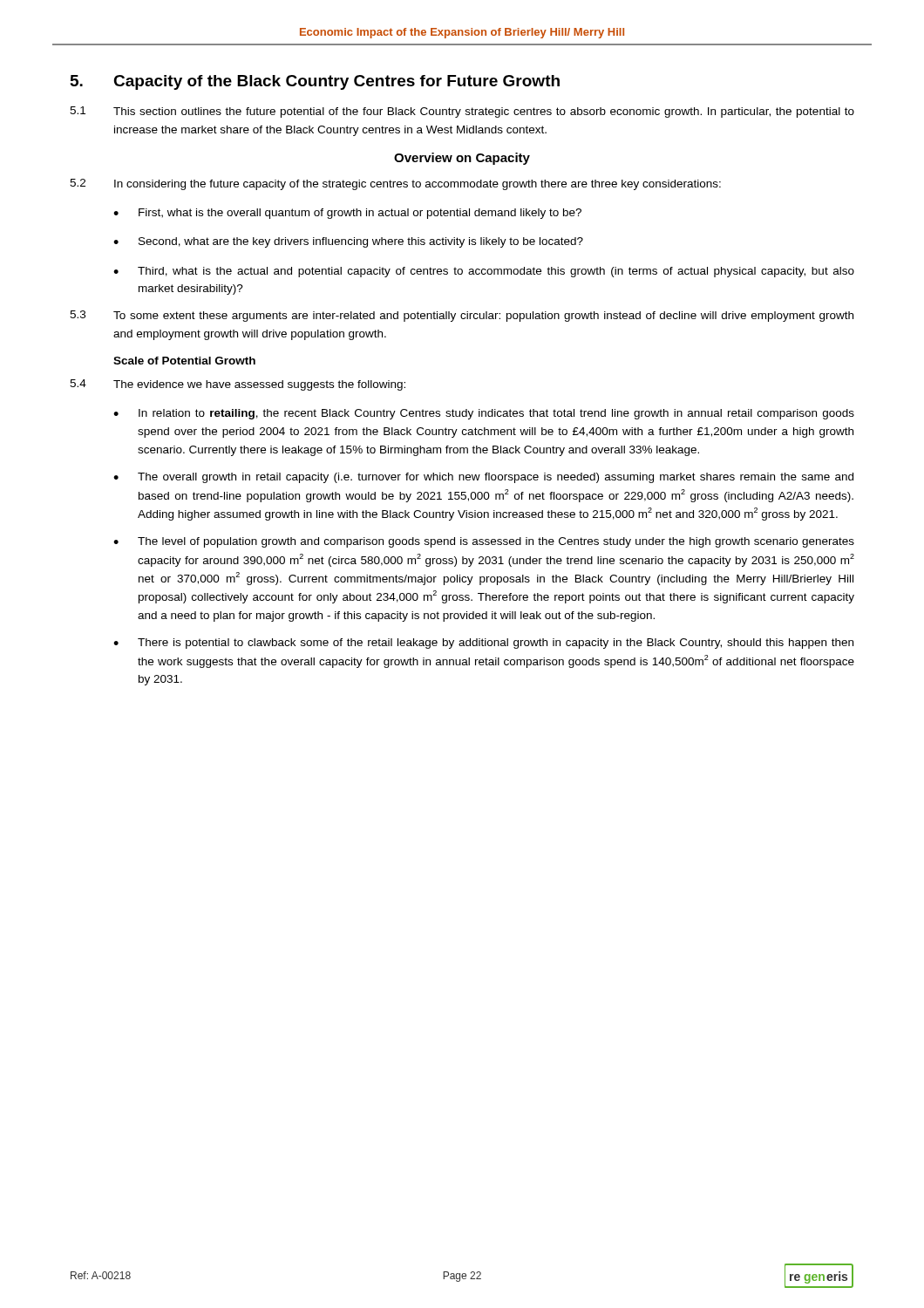Locate the list item with the text "• Third, what is"
Viewport: 924px width, 1308px height.
click(x=484, y=280)
